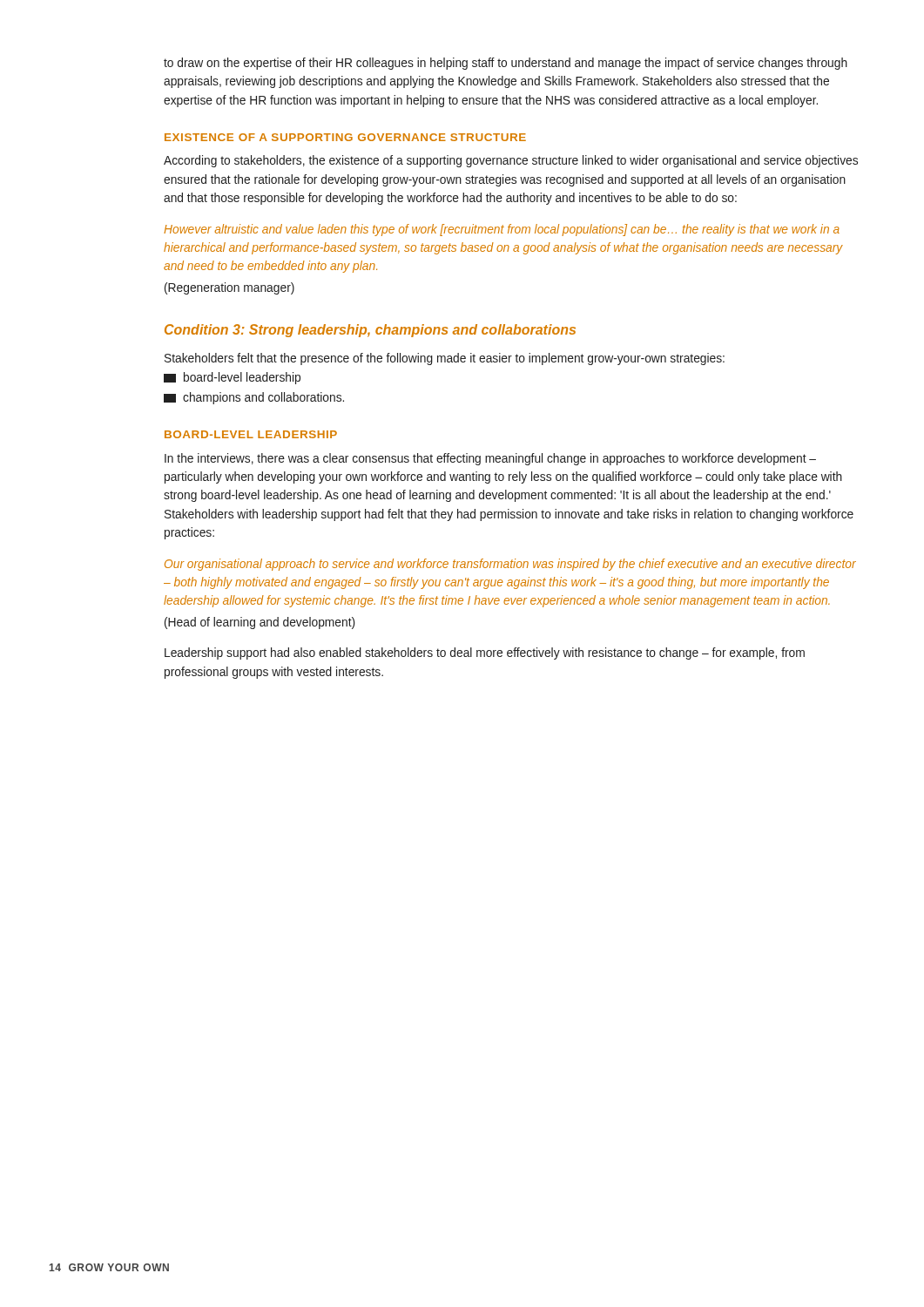Locate the passage starting "Our organisational approach to service"

(x=513, y=593)
